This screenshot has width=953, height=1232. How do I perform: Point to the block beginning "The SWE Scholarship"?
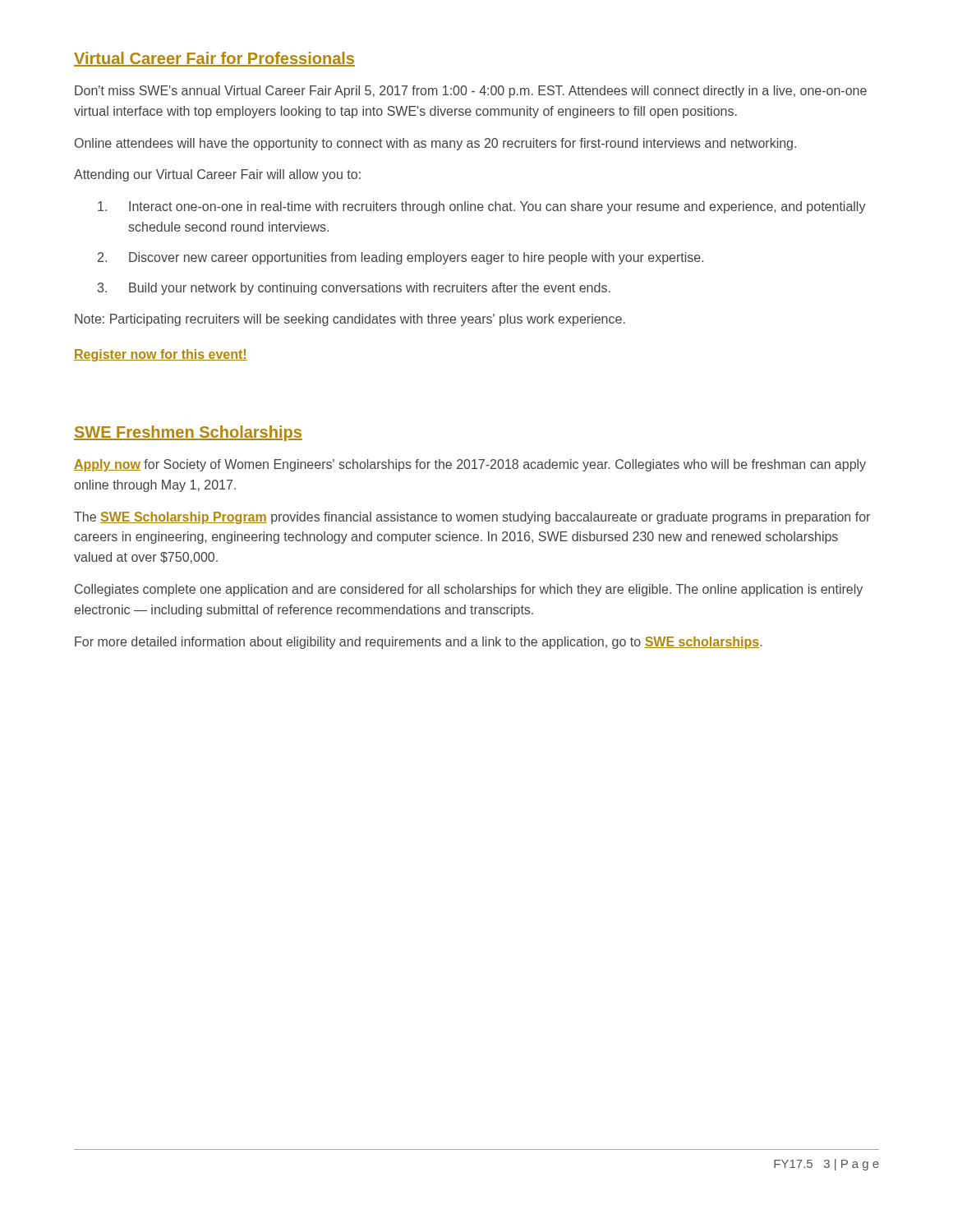[x=472, y=537]
